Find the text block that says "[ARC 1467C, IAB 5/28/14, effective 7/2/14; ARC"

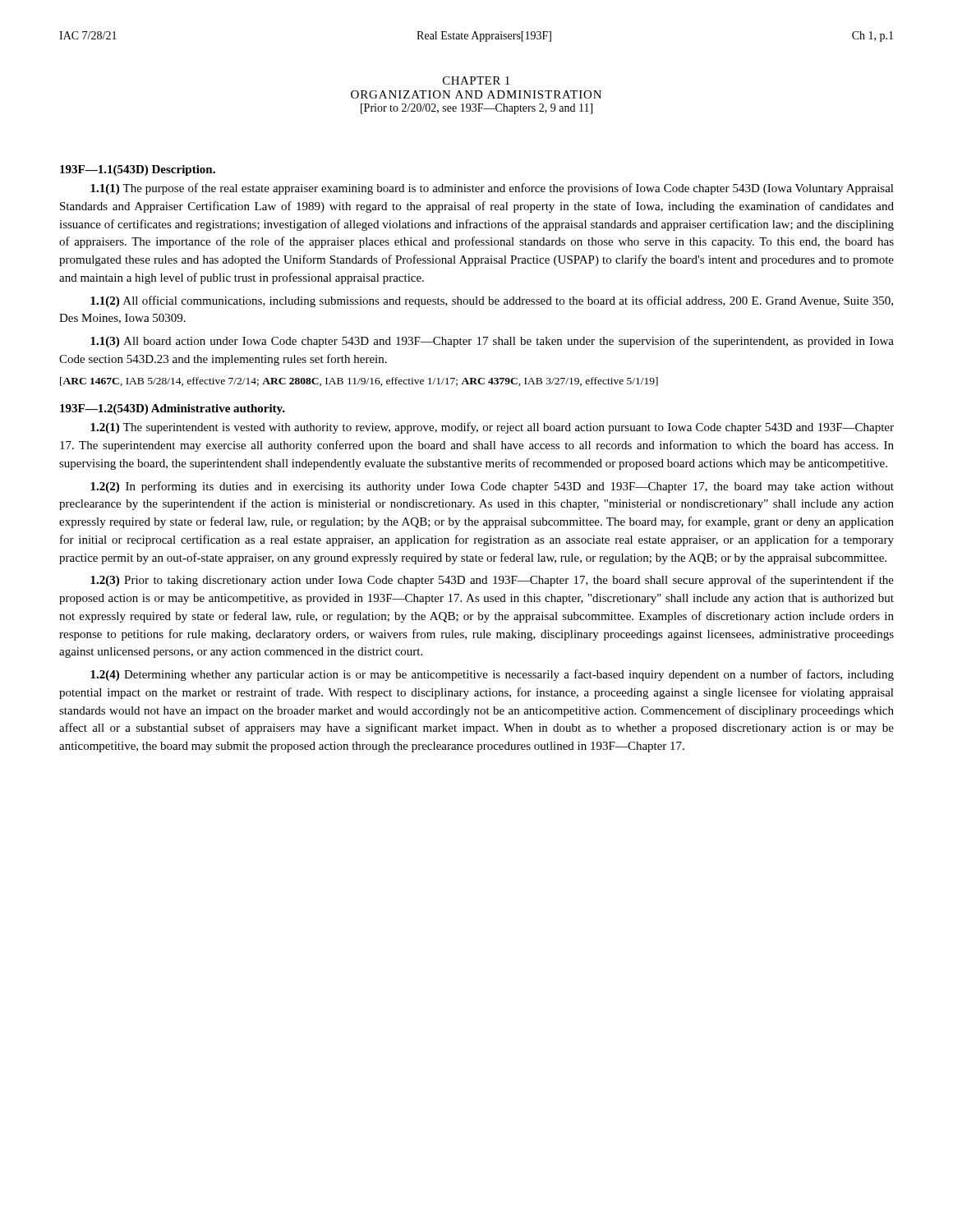pos(359,380)
